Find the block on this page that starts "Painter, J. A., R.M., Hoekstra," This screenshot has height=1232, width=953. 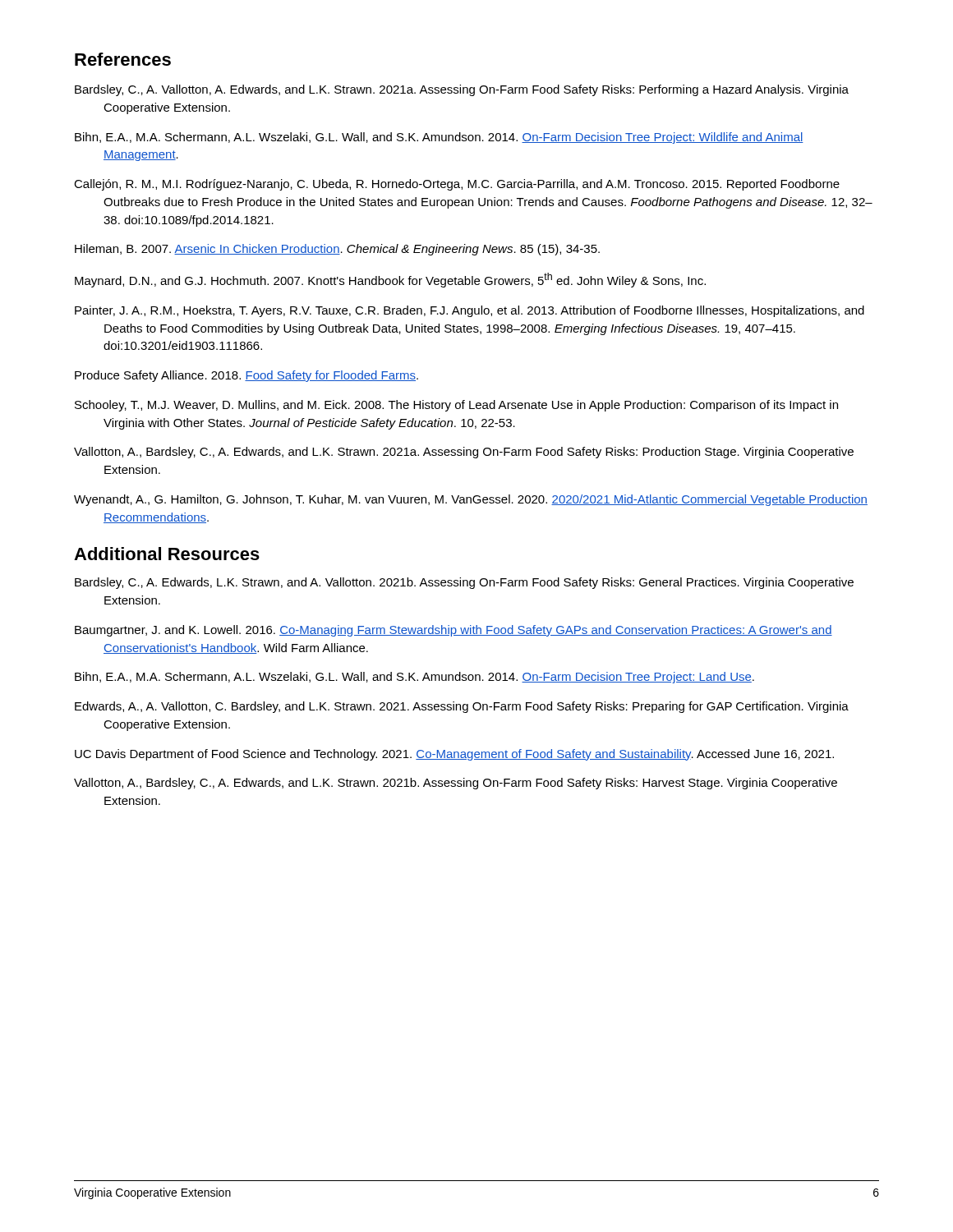pos(469,328)
